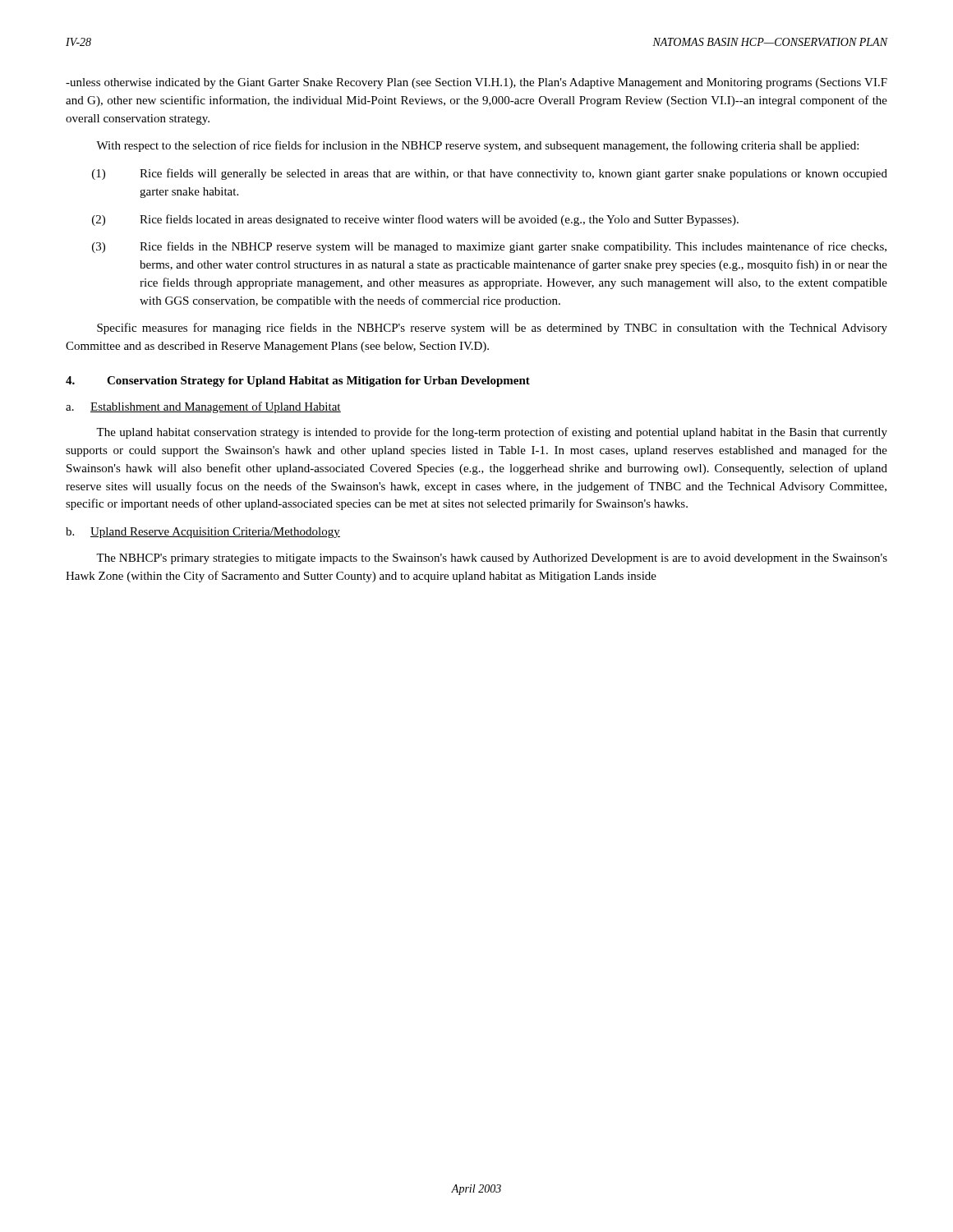Find the block on this page that starts "Specific measures for"
Viewport: 953px width, 1232px height.
point(476,338)
